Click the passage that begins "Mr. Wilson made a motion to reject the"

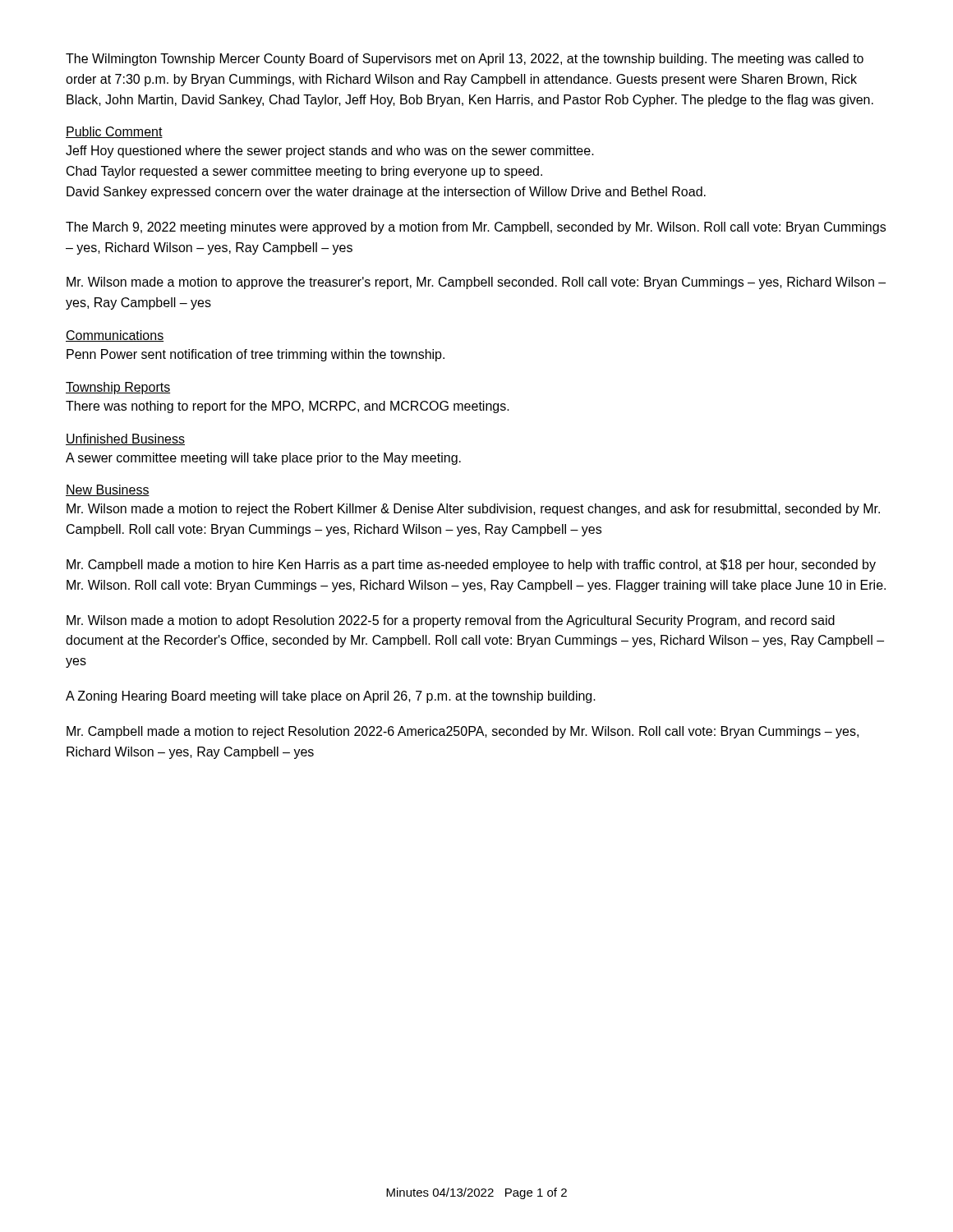pyautogui.click(x=473, y=519)
